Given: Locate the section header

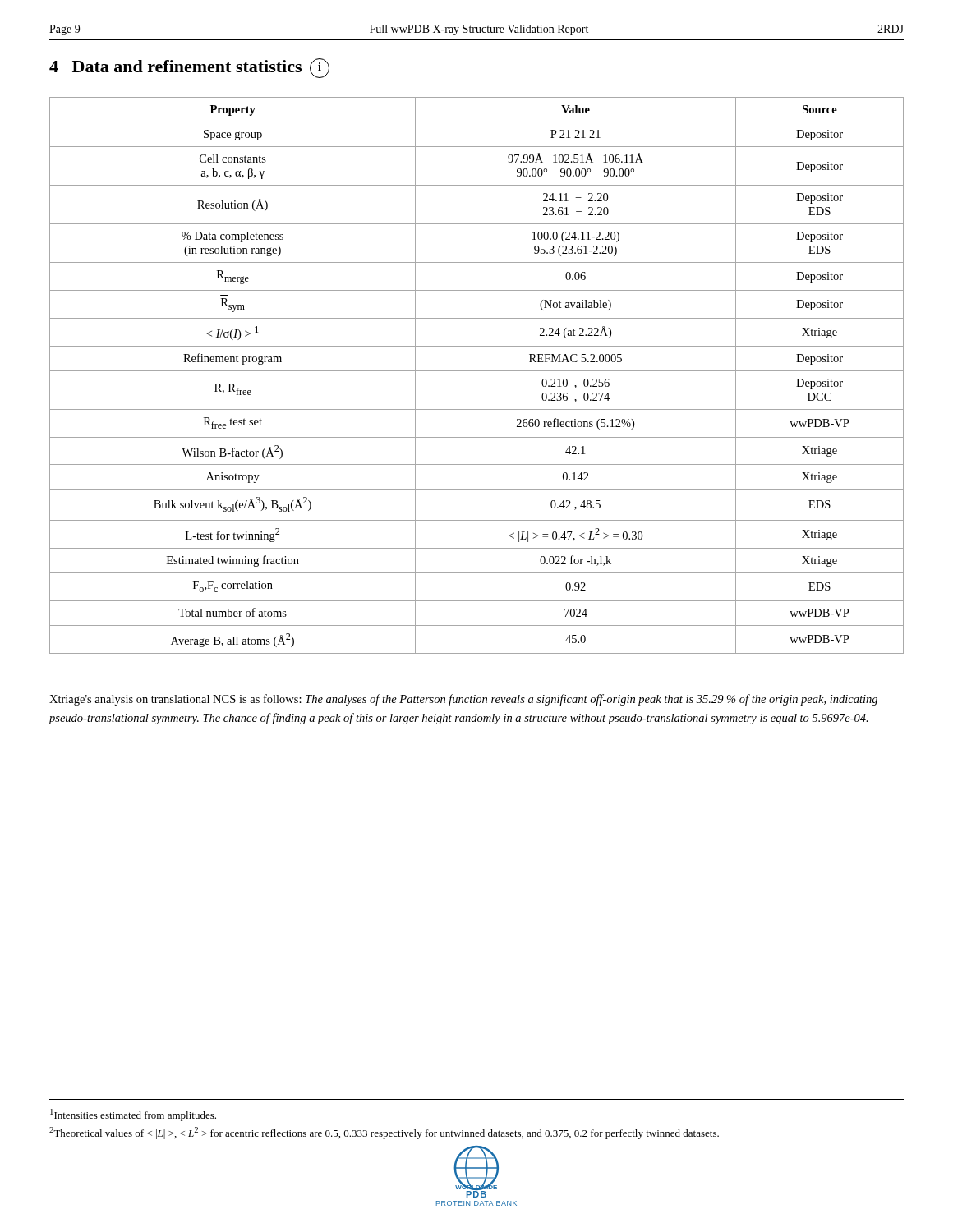Looking at the screenshot, I should coord(189,67).
